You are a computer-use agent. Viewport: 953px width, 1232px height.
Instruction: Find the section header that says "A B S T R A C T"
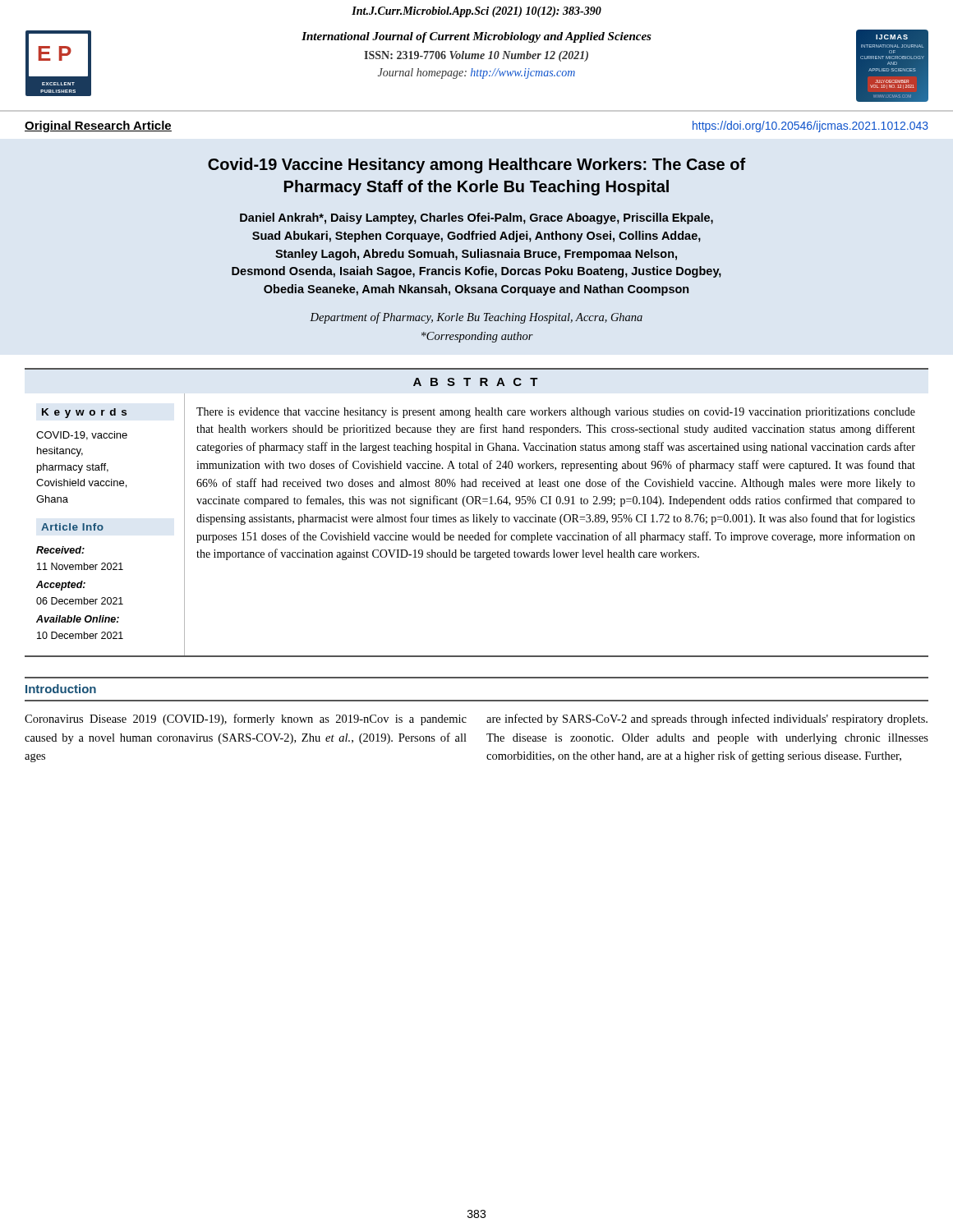pyautogui.click(x=476, y=381)
